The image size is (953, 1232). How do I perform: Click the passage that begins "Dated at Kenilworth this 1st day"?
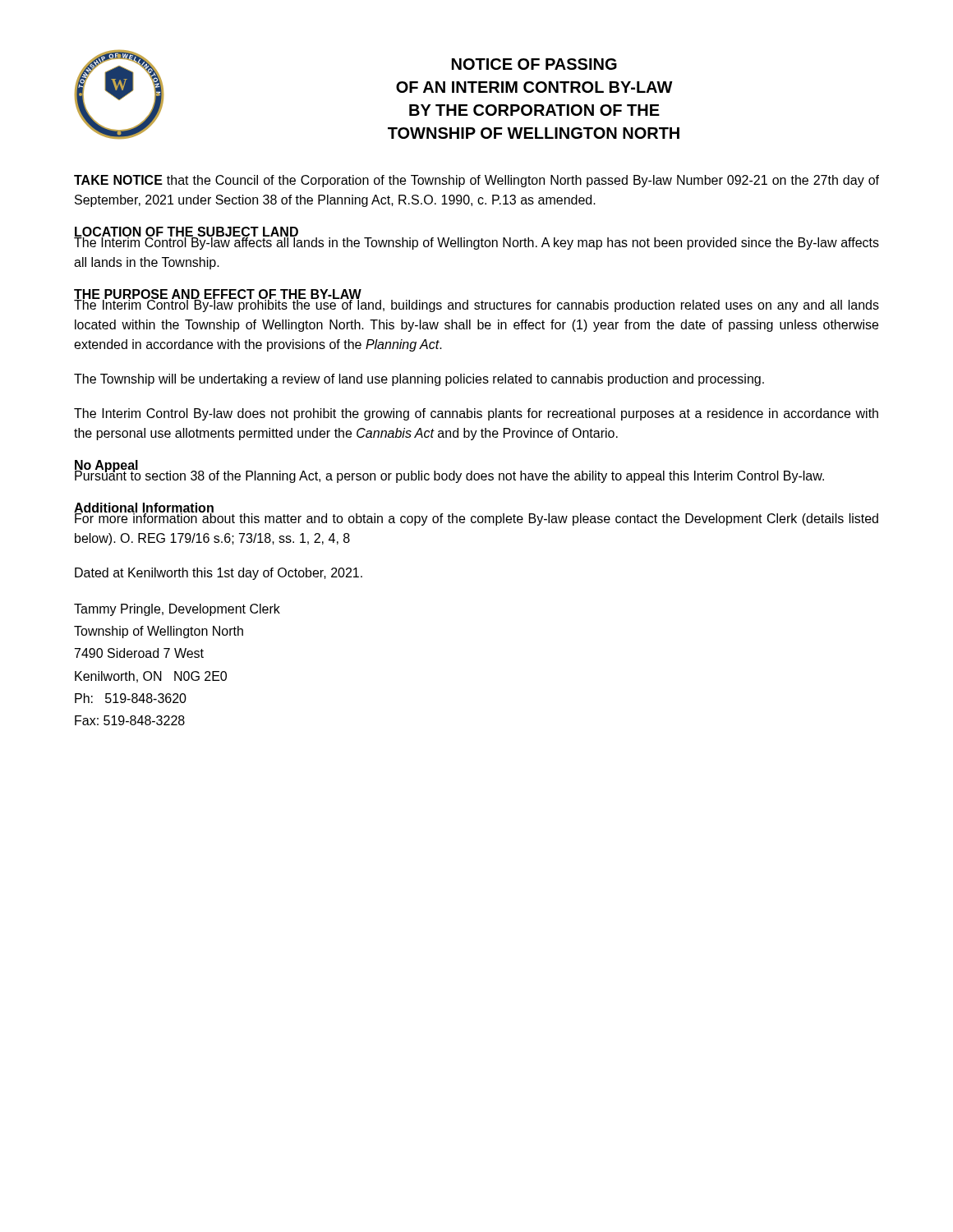click(219, 573)
